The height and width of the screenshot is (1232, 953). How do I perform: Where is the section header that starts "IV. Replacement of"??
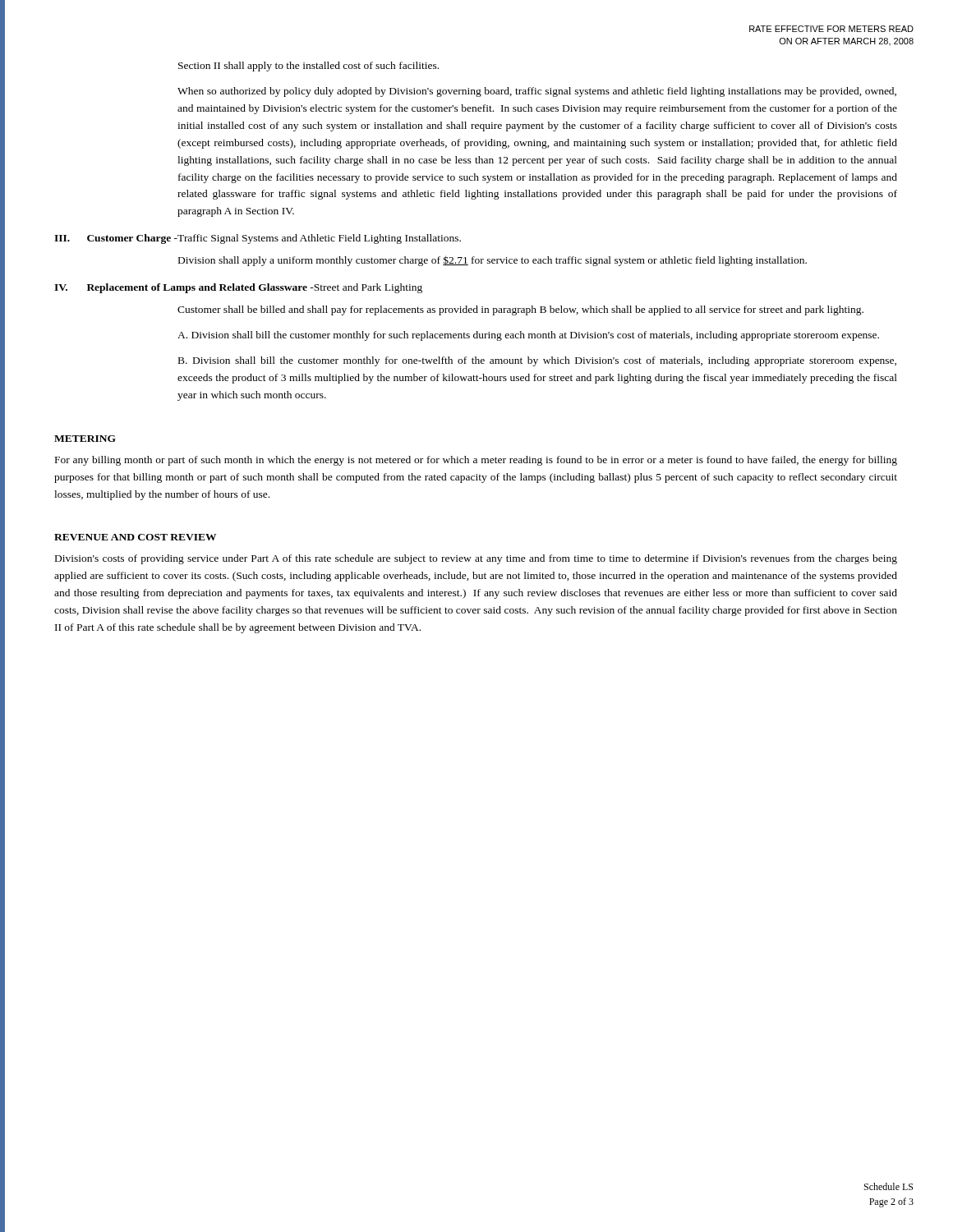(x=238, y=288)
